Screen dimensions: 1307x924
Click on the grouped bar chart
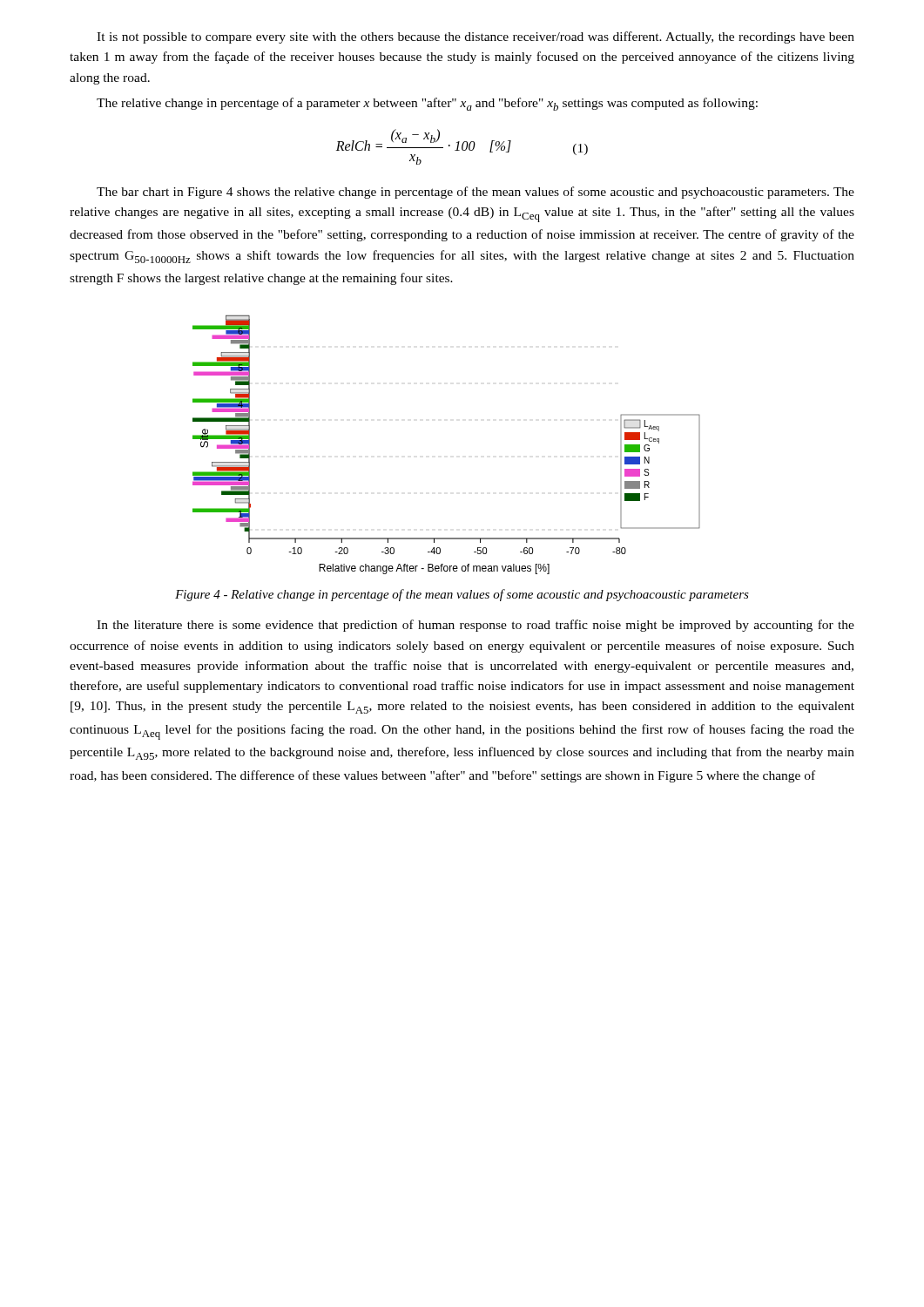tap(462, 443)
